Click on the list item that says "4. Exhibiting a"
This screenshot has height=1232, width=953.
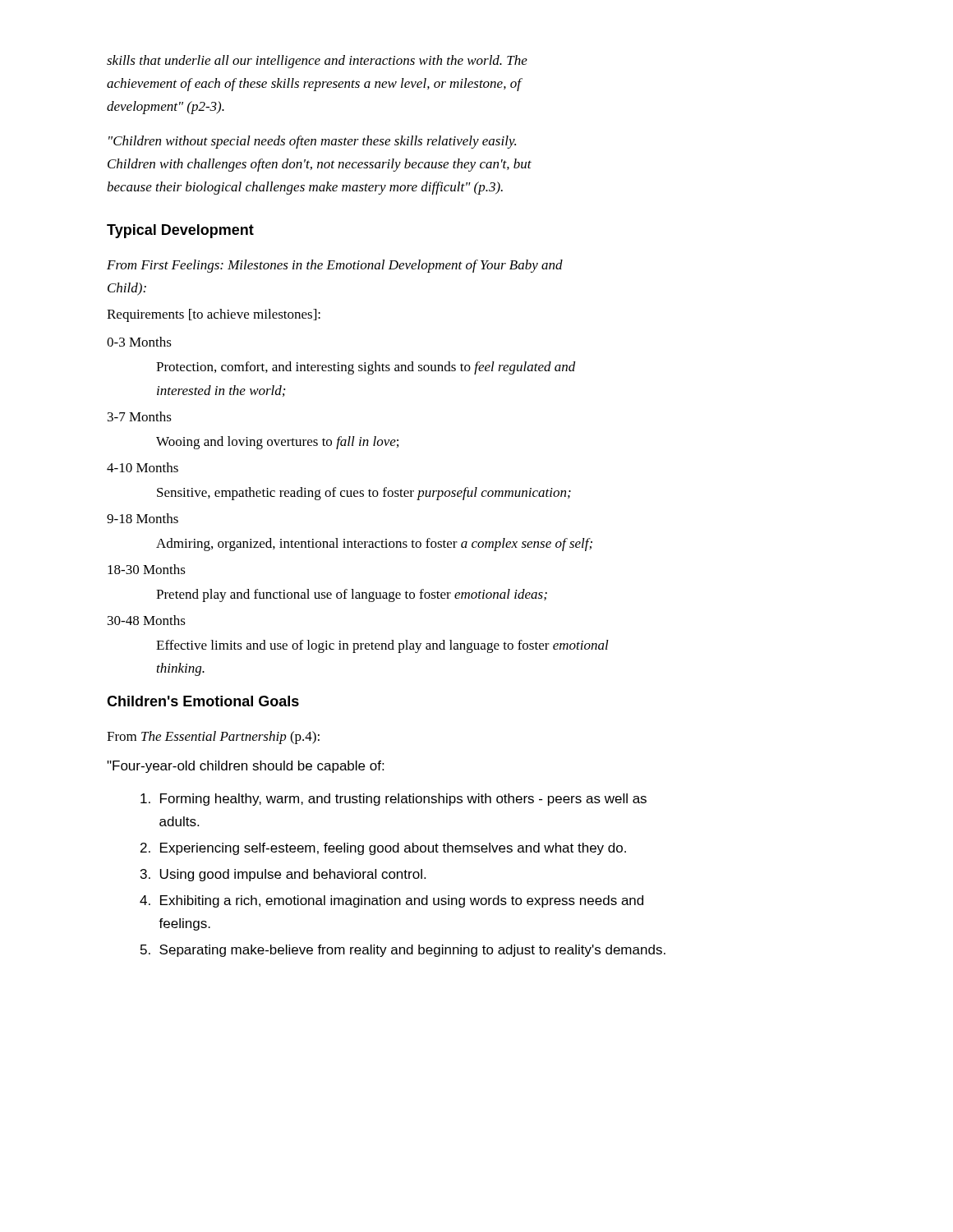392,912
